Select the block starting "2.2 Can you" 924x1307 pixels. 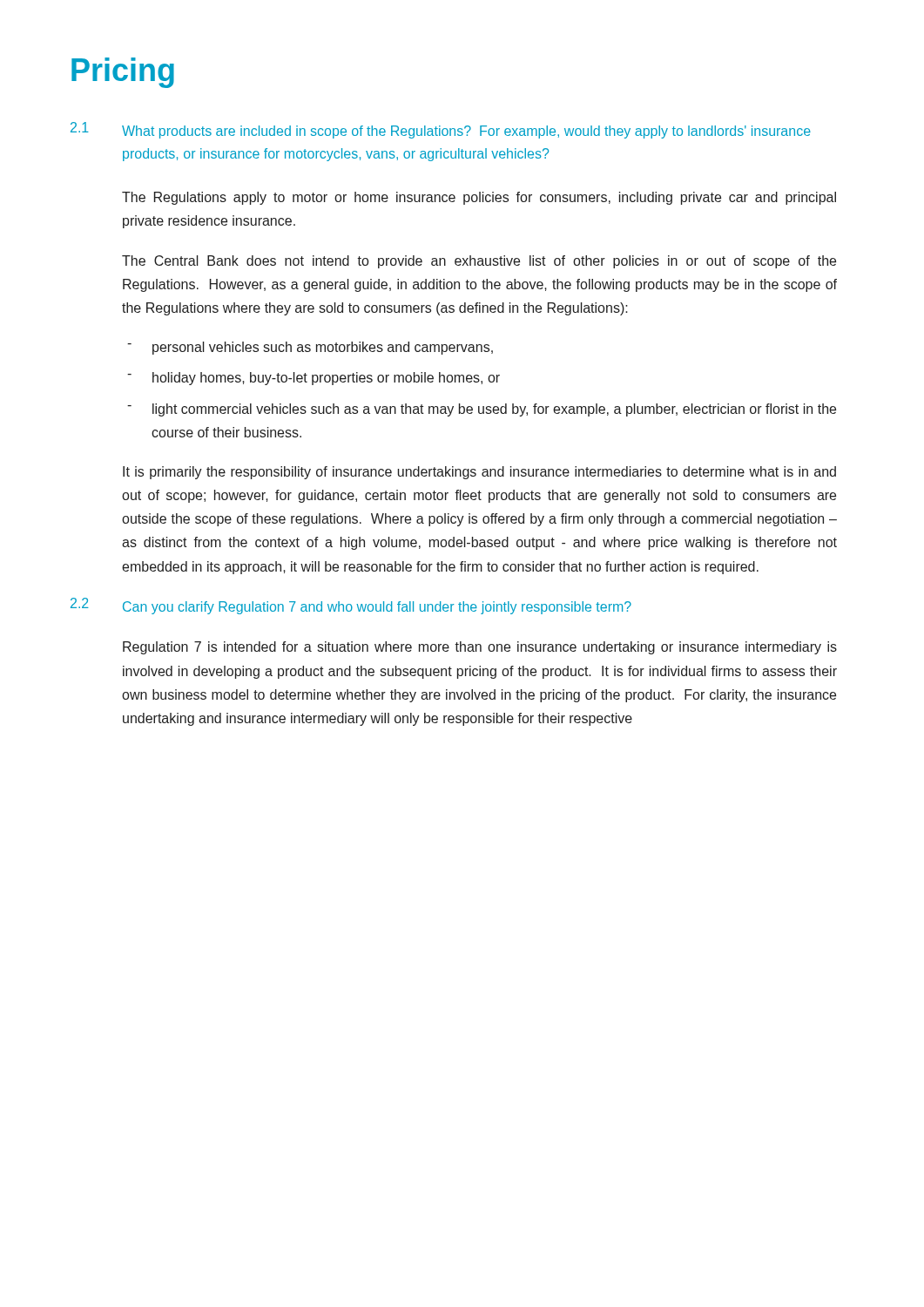point(351,607)
